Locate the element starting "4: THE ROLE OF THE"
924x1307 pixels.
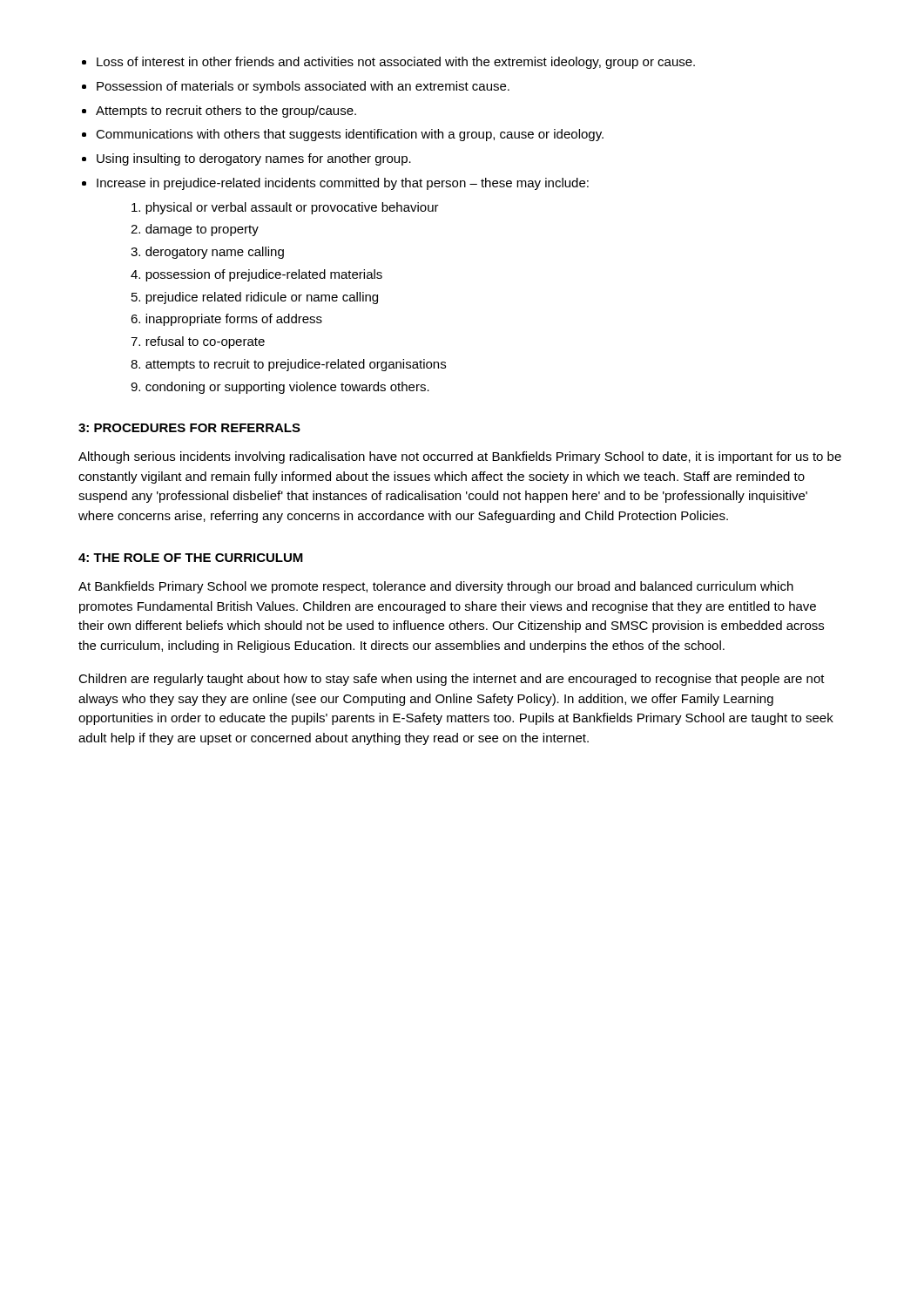[x=191, y=557]
